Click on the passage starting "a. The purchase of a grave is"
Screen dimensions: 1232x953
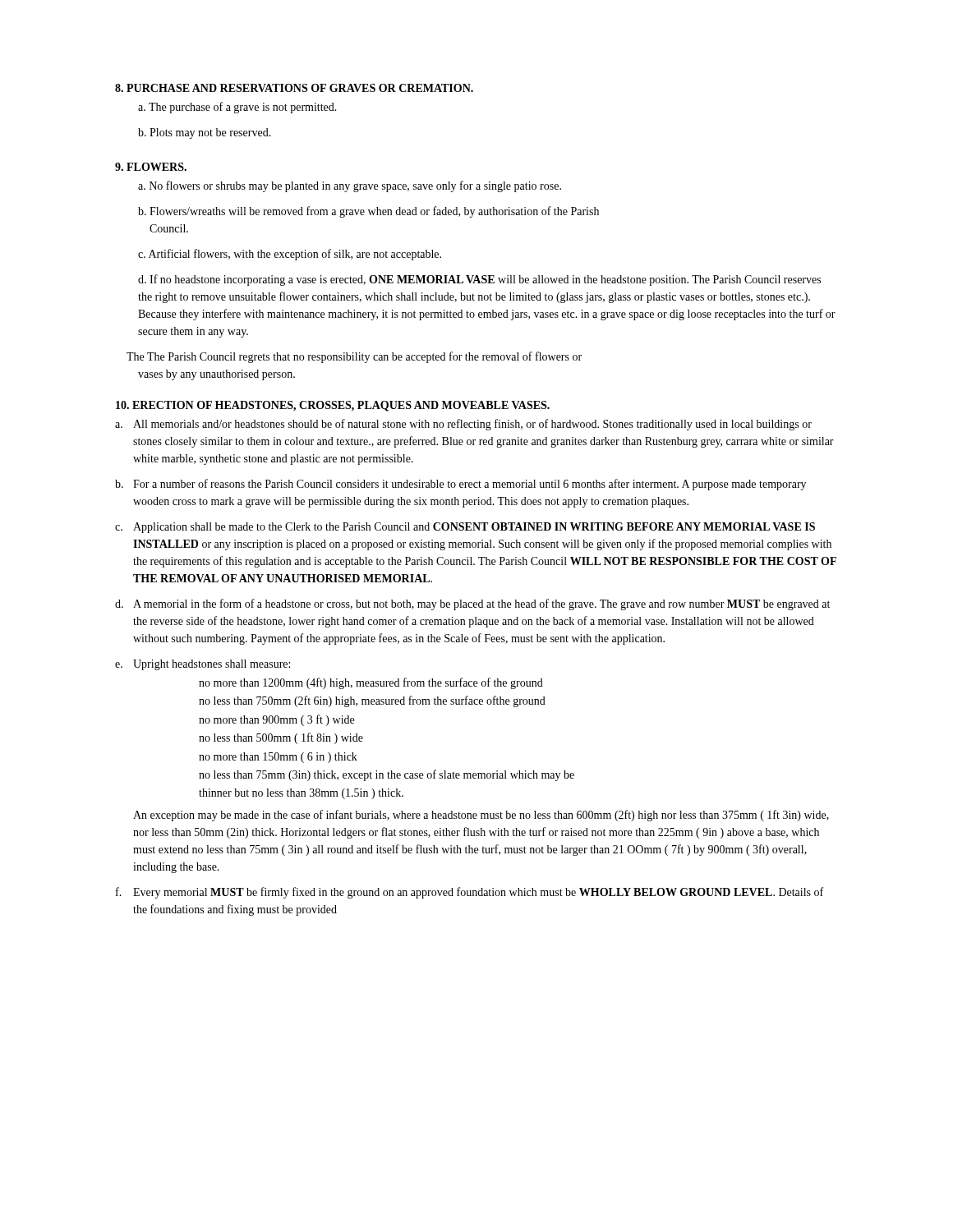click(238, 107)
